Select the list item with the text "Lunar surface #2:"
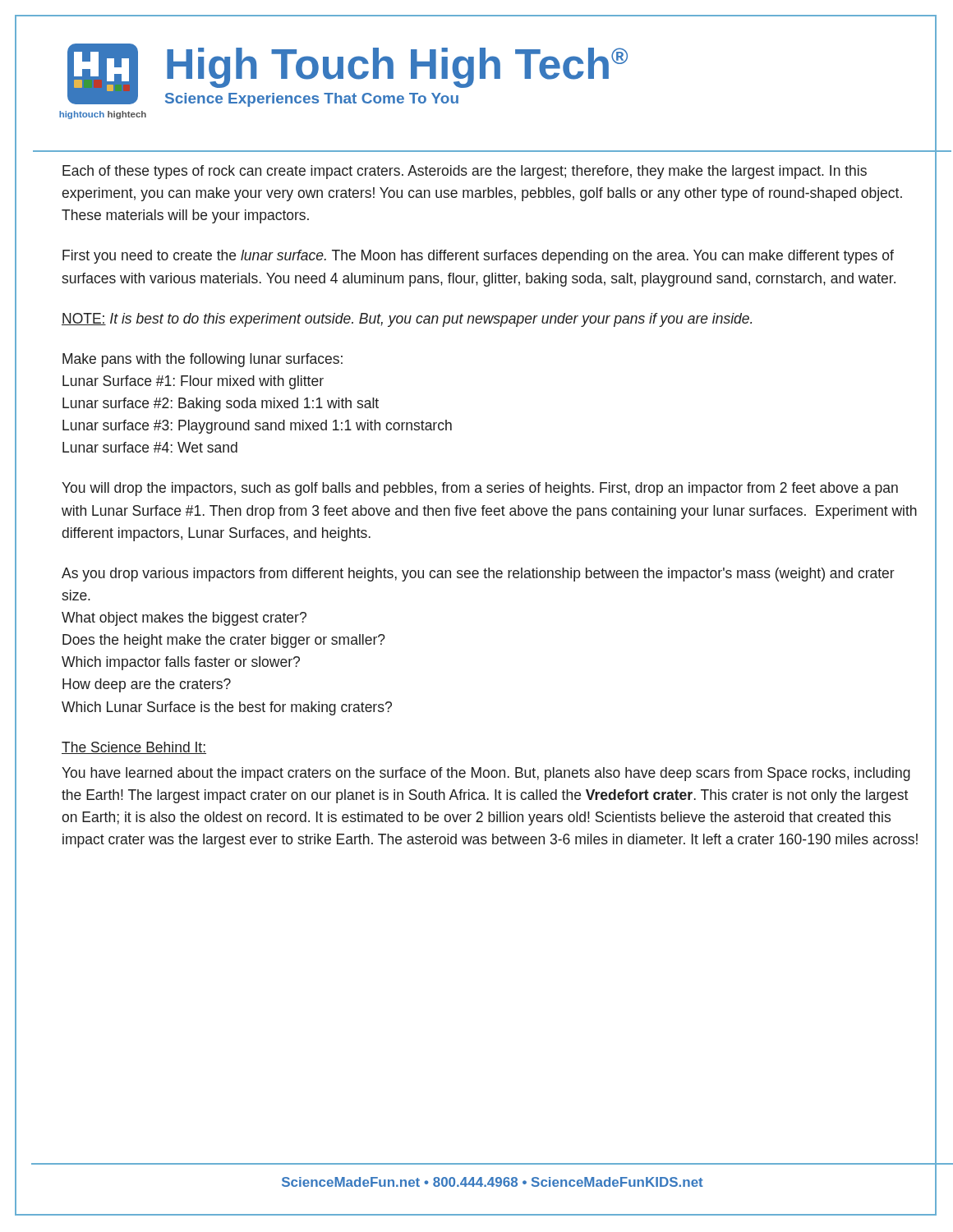This screenshot has height=1232, width=953. (220, 403)
